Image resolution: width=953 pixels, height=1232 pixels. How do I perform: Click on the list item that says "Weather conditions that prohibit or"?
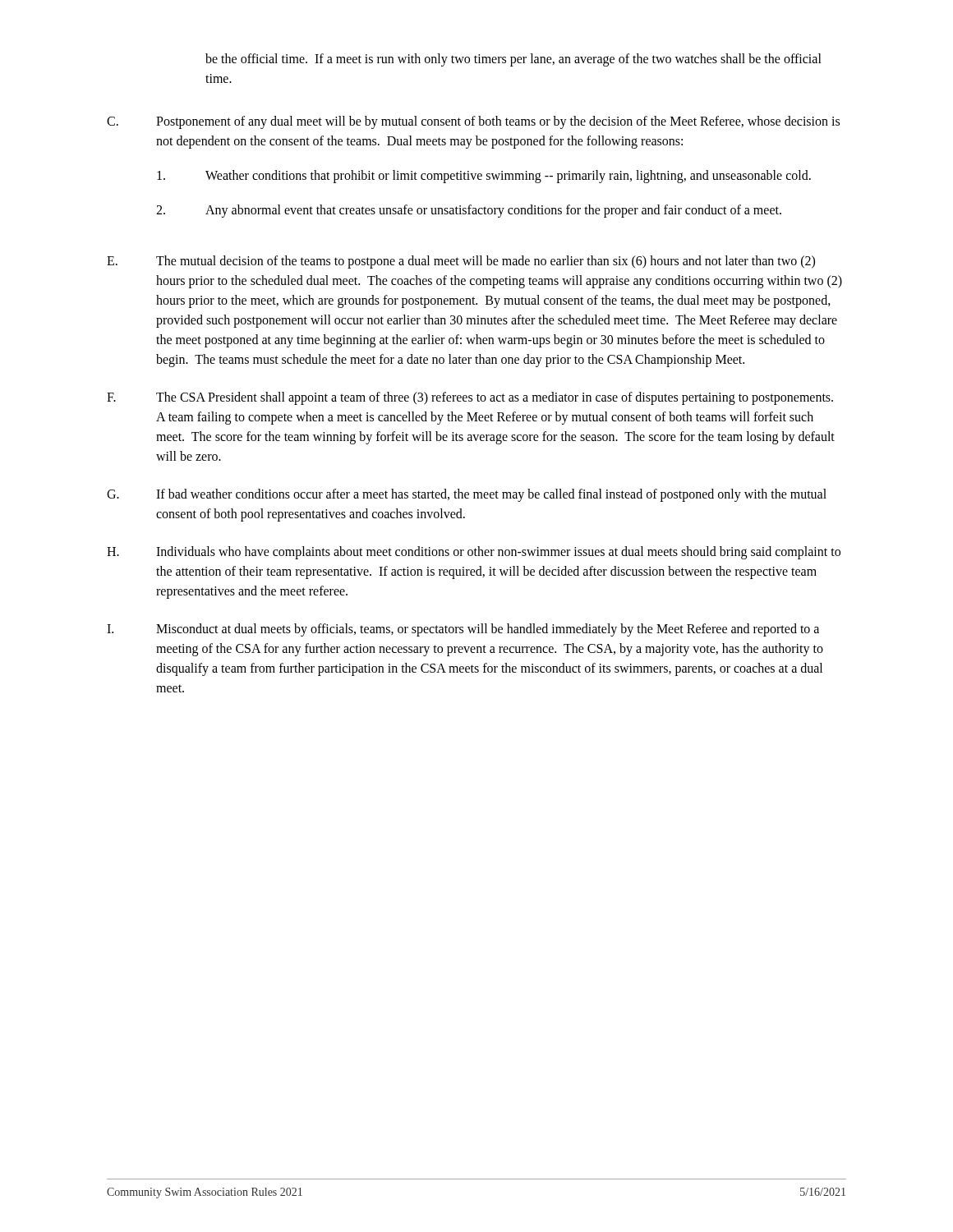point(501,176)
